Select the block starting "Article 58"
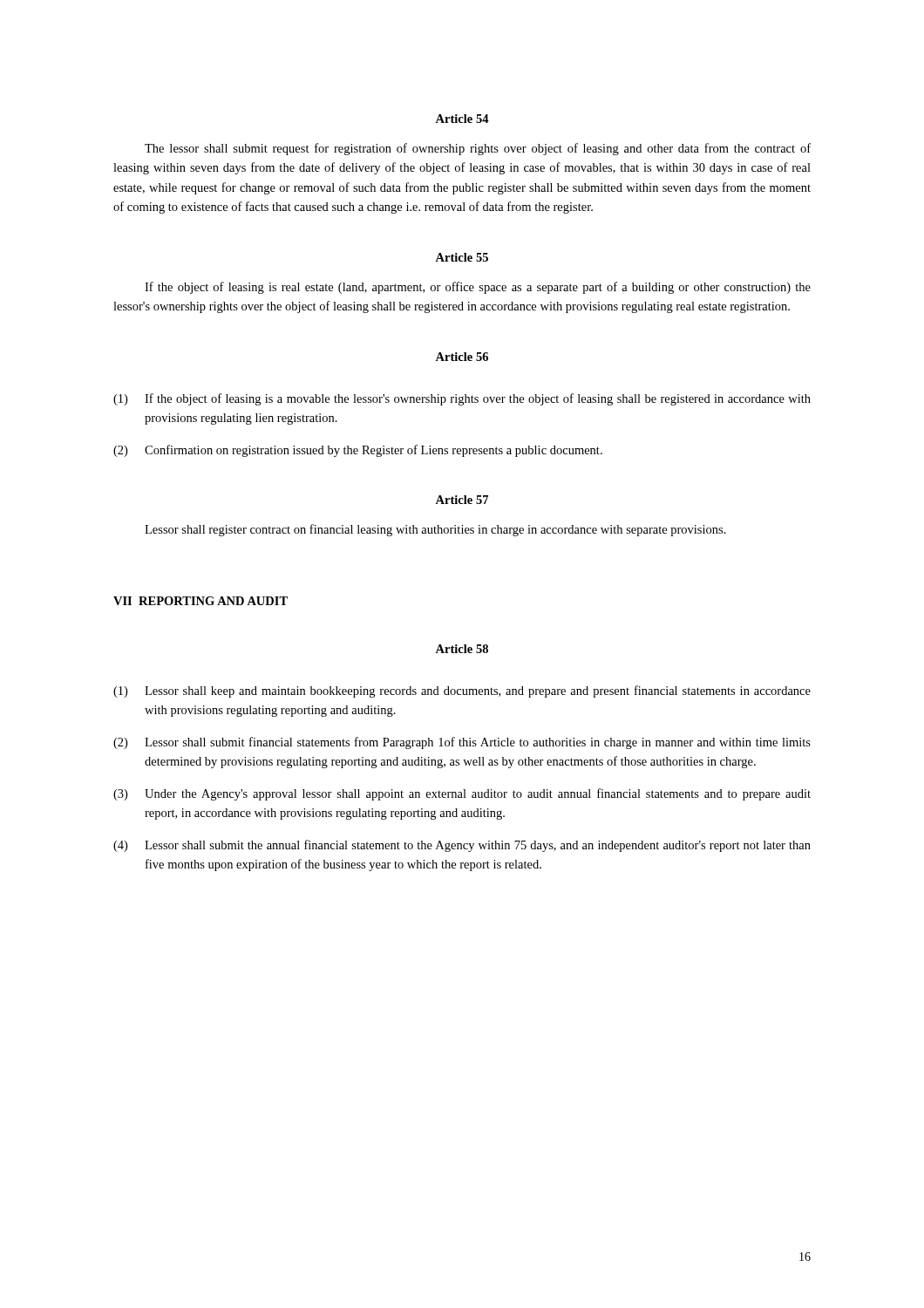Viewport: 924px width, 1308px height. [x=462, y=649]
